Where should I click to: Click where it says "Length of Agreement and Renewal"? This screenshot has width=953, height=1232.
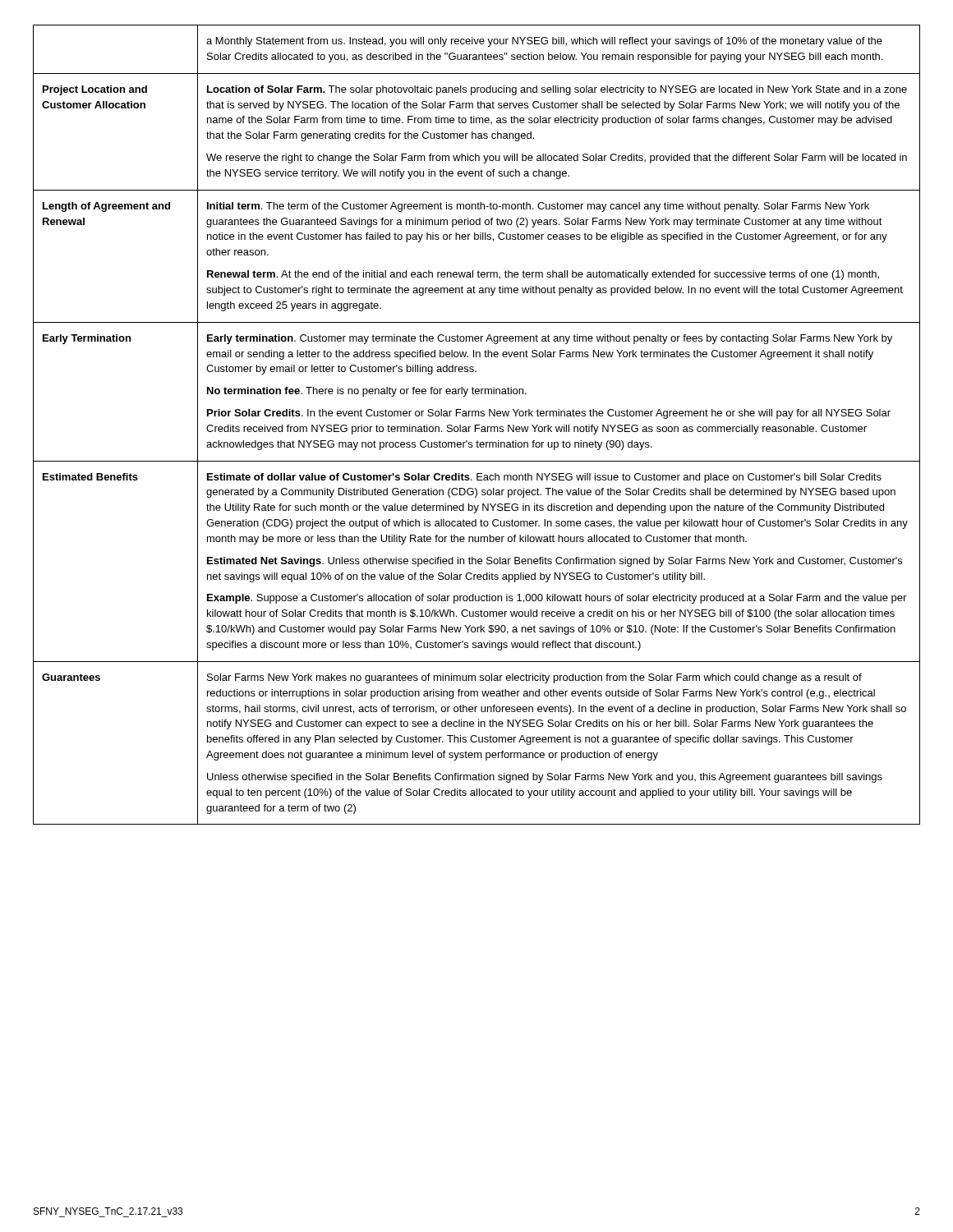[106, 213]
